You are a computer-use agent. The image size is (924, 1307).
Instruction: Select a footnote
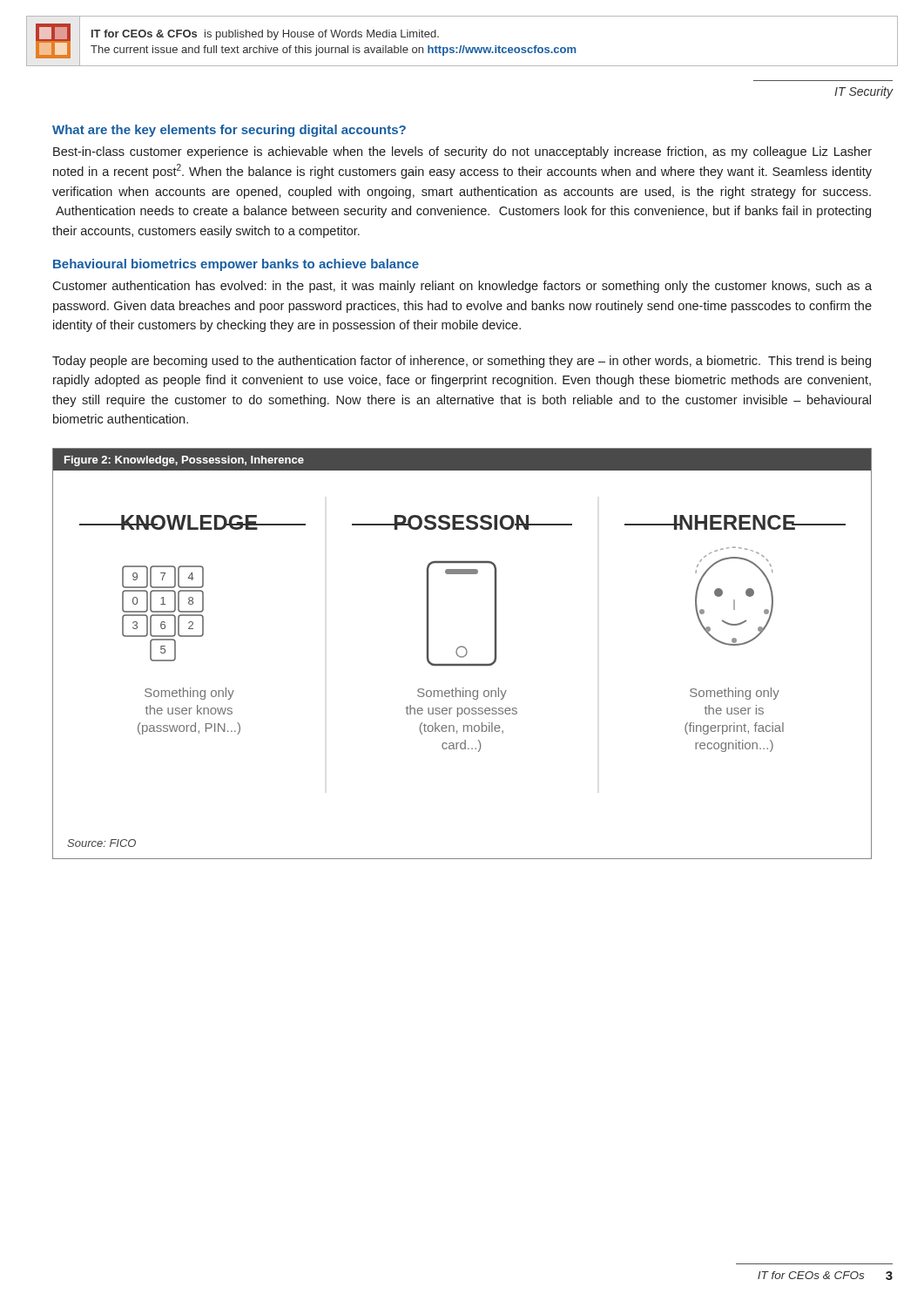pyautogui.click(x=102, y=843)
